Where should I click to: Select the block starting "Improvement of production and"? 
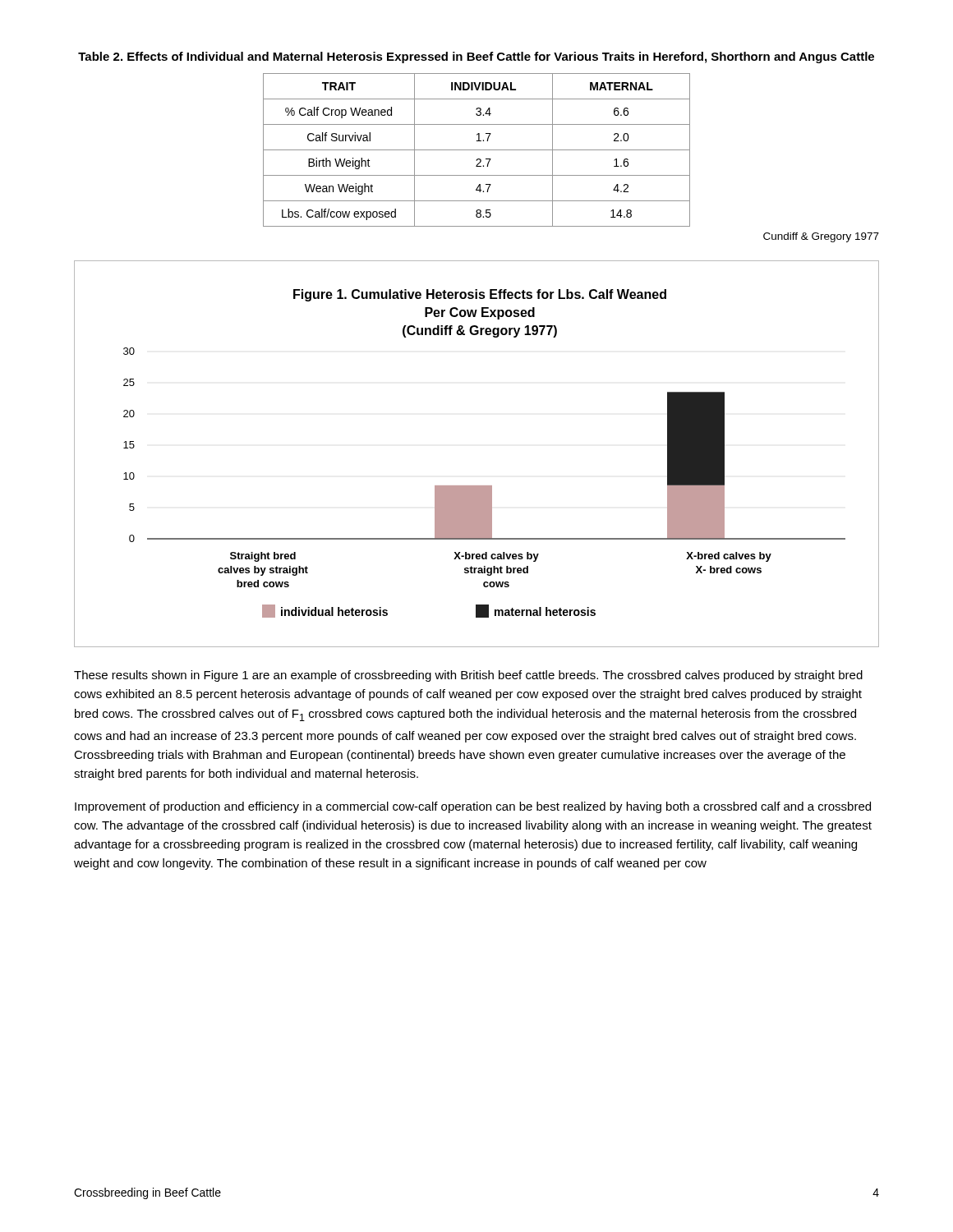473,834
